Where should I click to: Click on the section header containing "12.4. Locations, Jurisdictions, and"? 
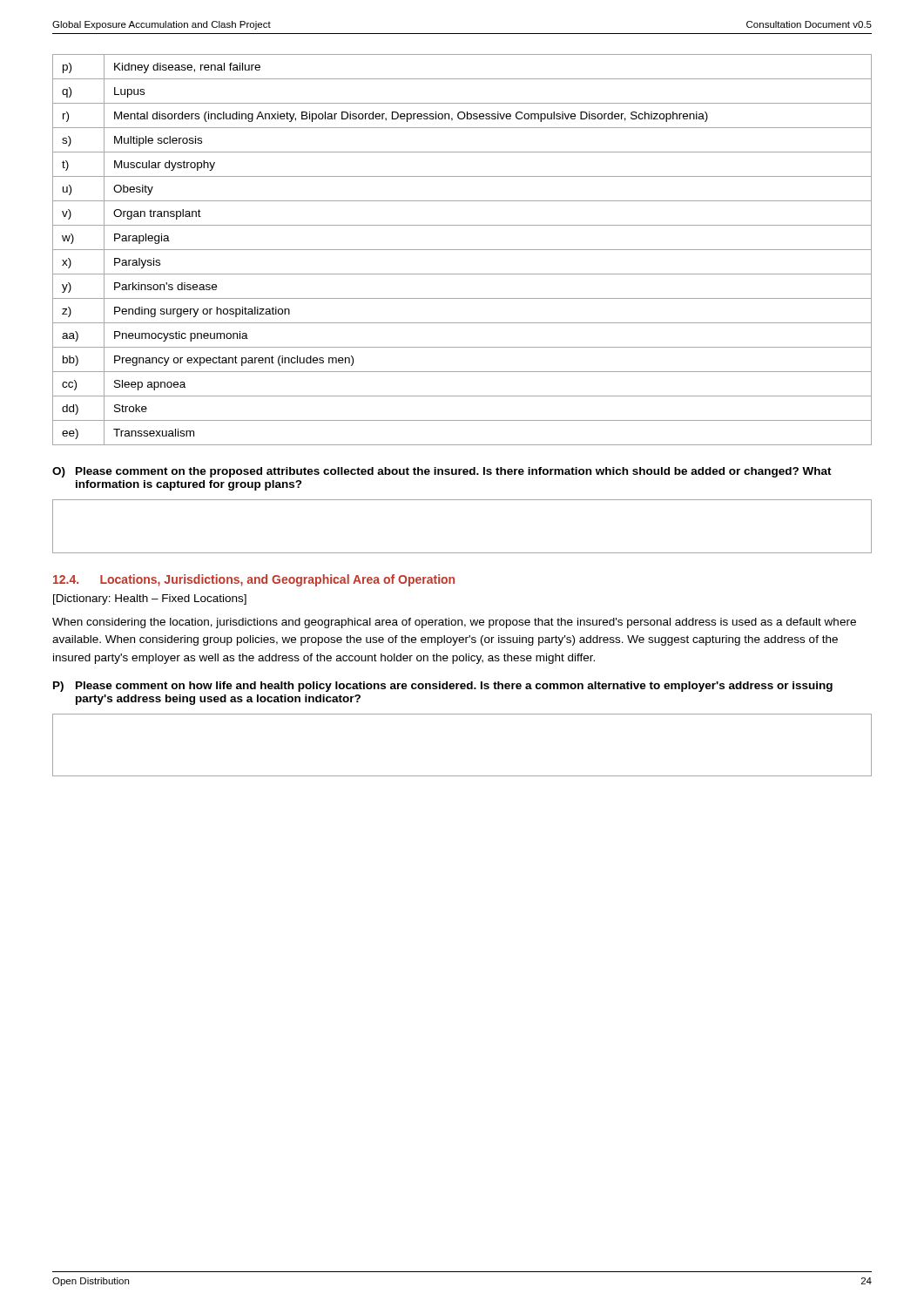[254, 579]
